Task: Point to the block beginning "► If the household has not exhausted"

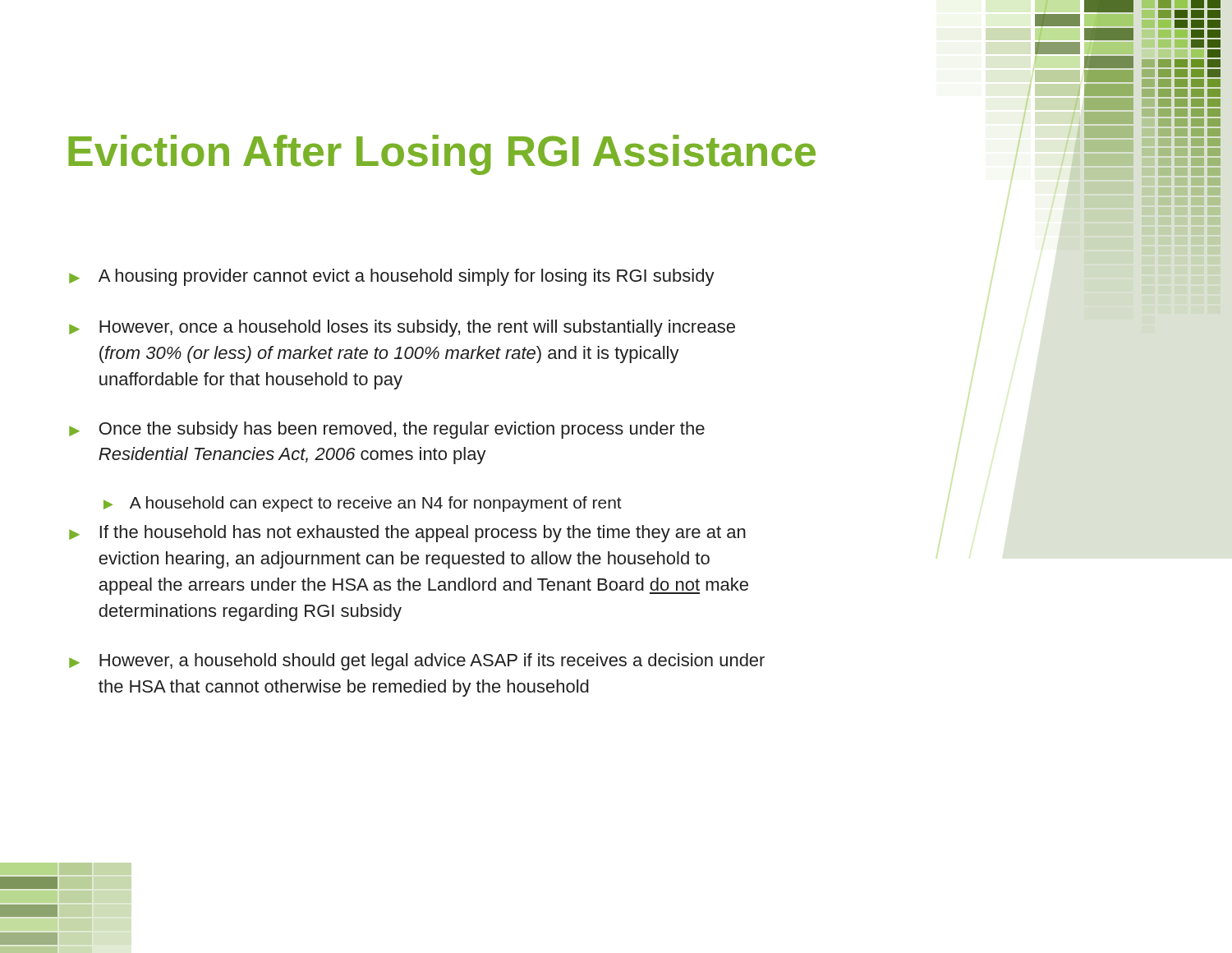Action: [x=456, y=572]
